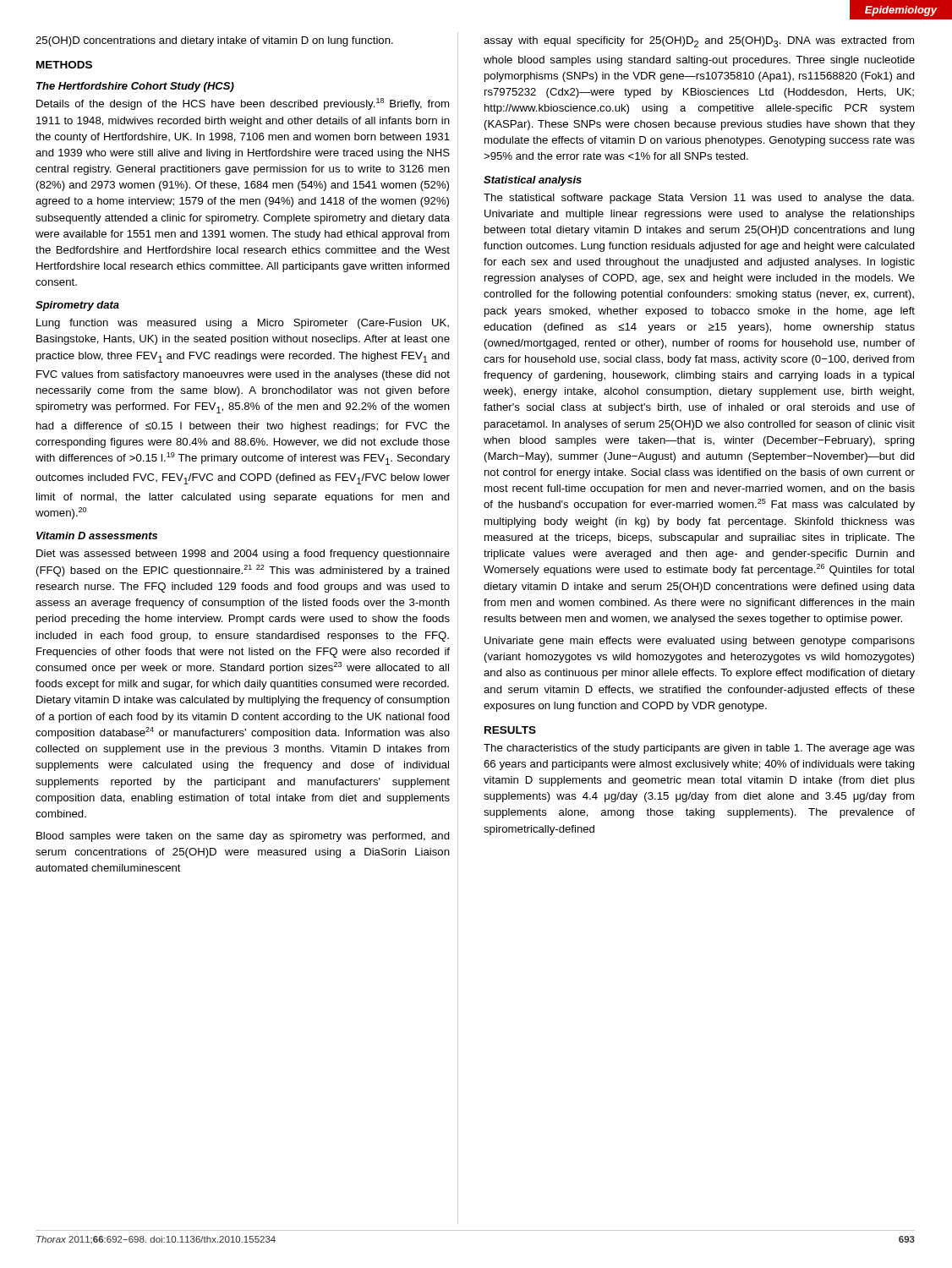
Task: Select the text block that says "Blood samples were taken"
Action: [x=243, y=852]
